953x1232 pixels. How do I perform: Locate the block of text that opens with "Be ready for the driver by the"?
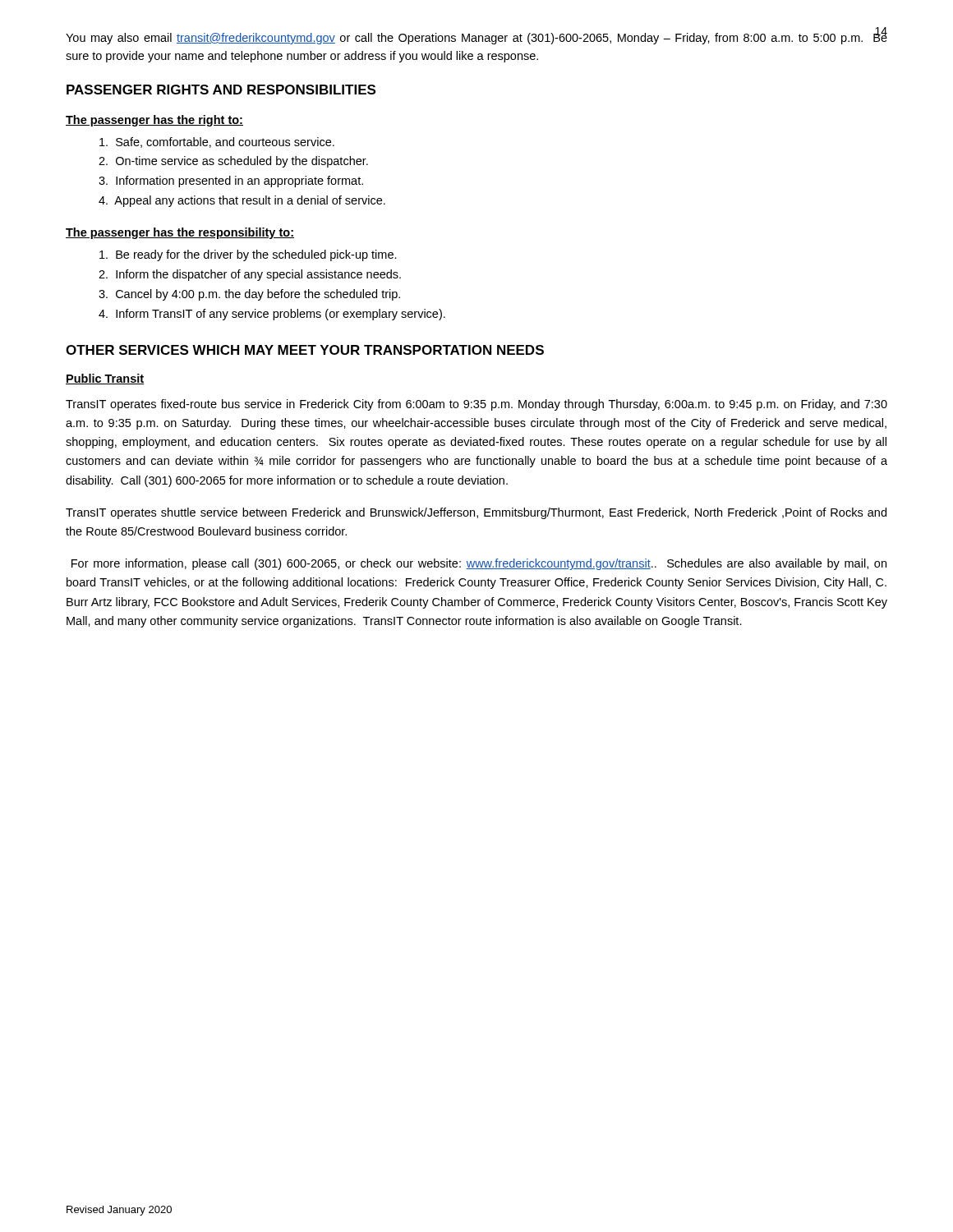[248, 255]
